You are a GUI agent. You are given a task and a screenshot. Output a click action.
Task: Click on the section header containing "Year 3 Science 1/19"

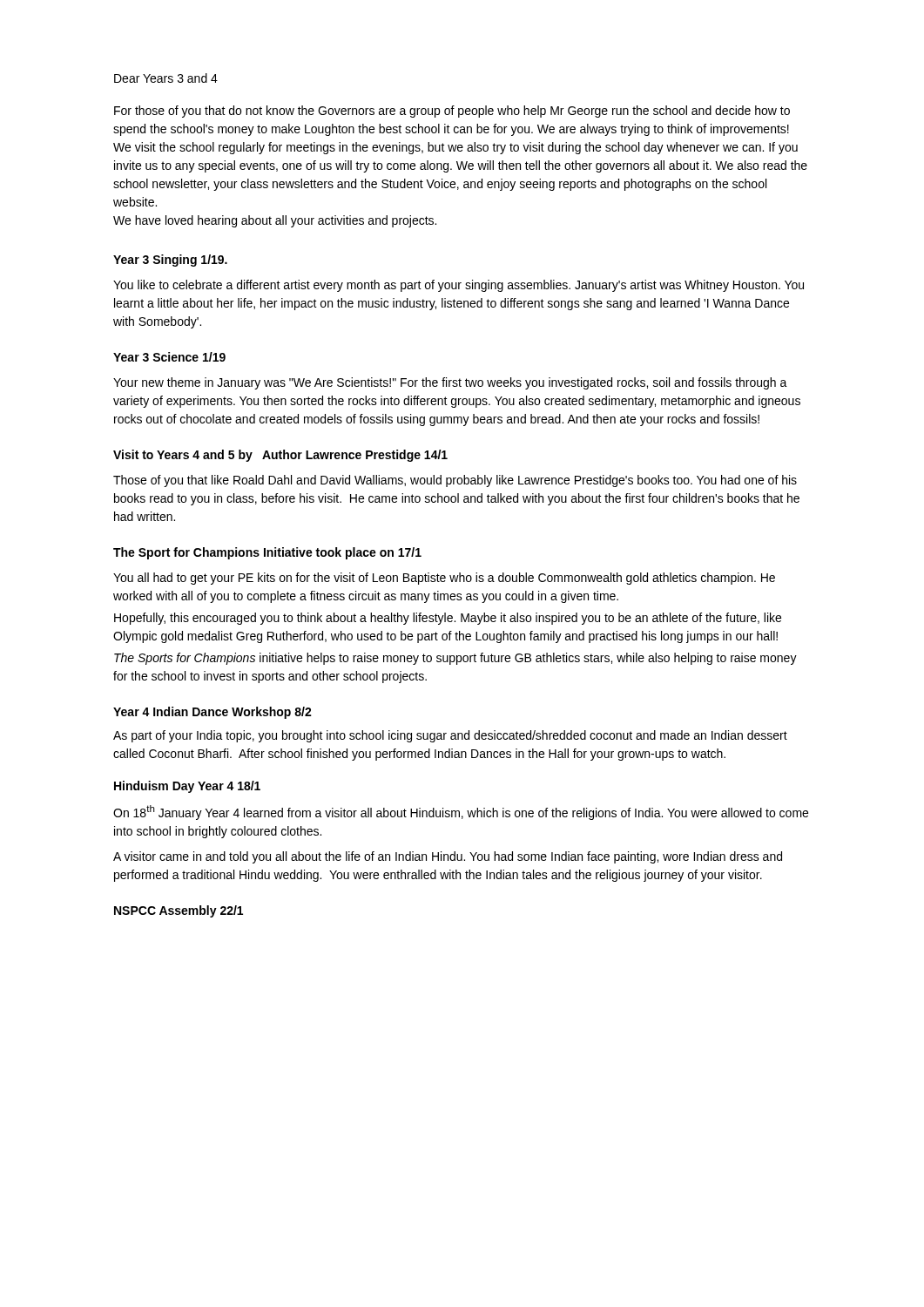pyautogui.click(x=169, y=357)
